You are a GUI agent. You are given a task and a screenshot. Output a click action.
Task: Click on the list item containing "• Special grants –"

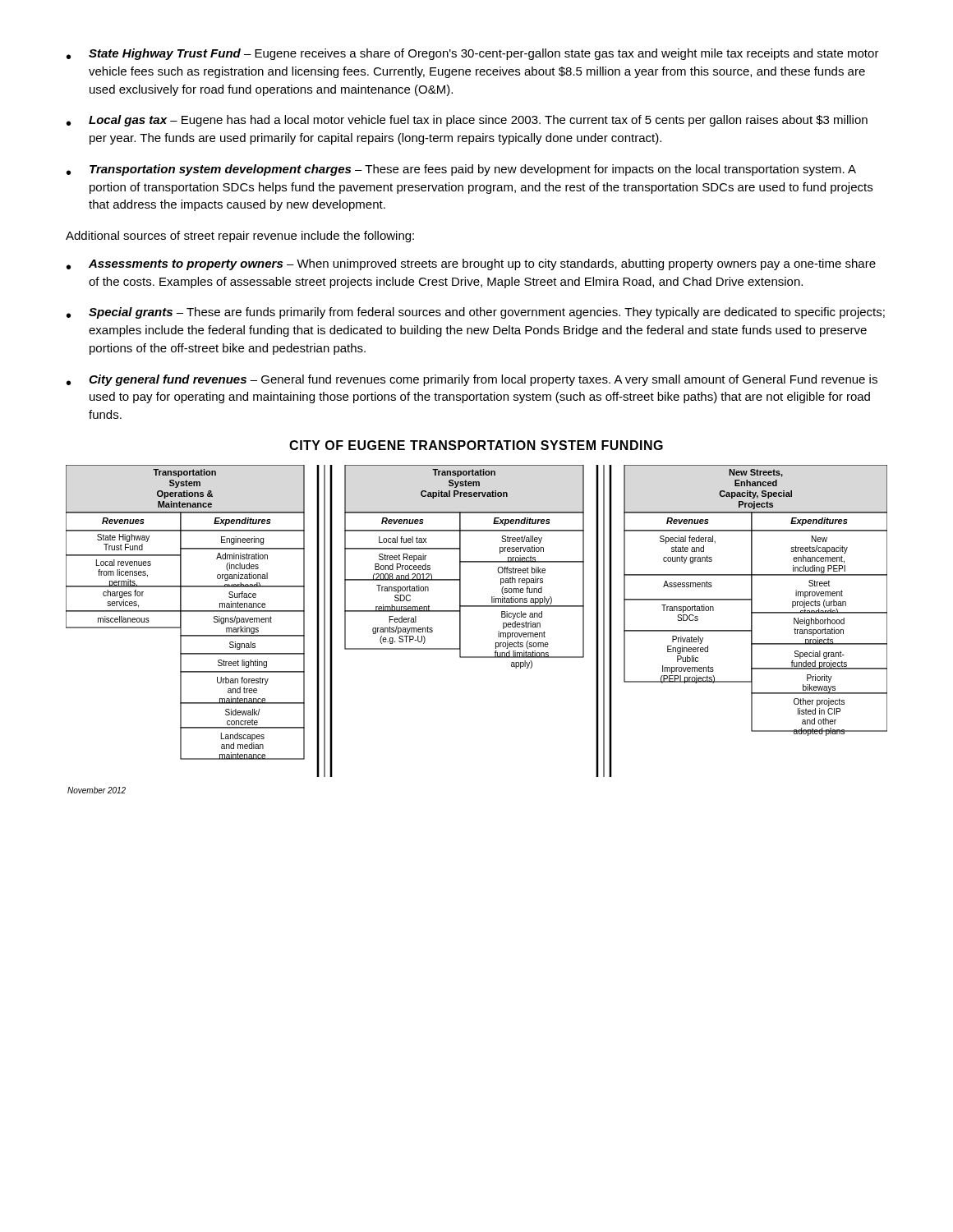point(476,330)
